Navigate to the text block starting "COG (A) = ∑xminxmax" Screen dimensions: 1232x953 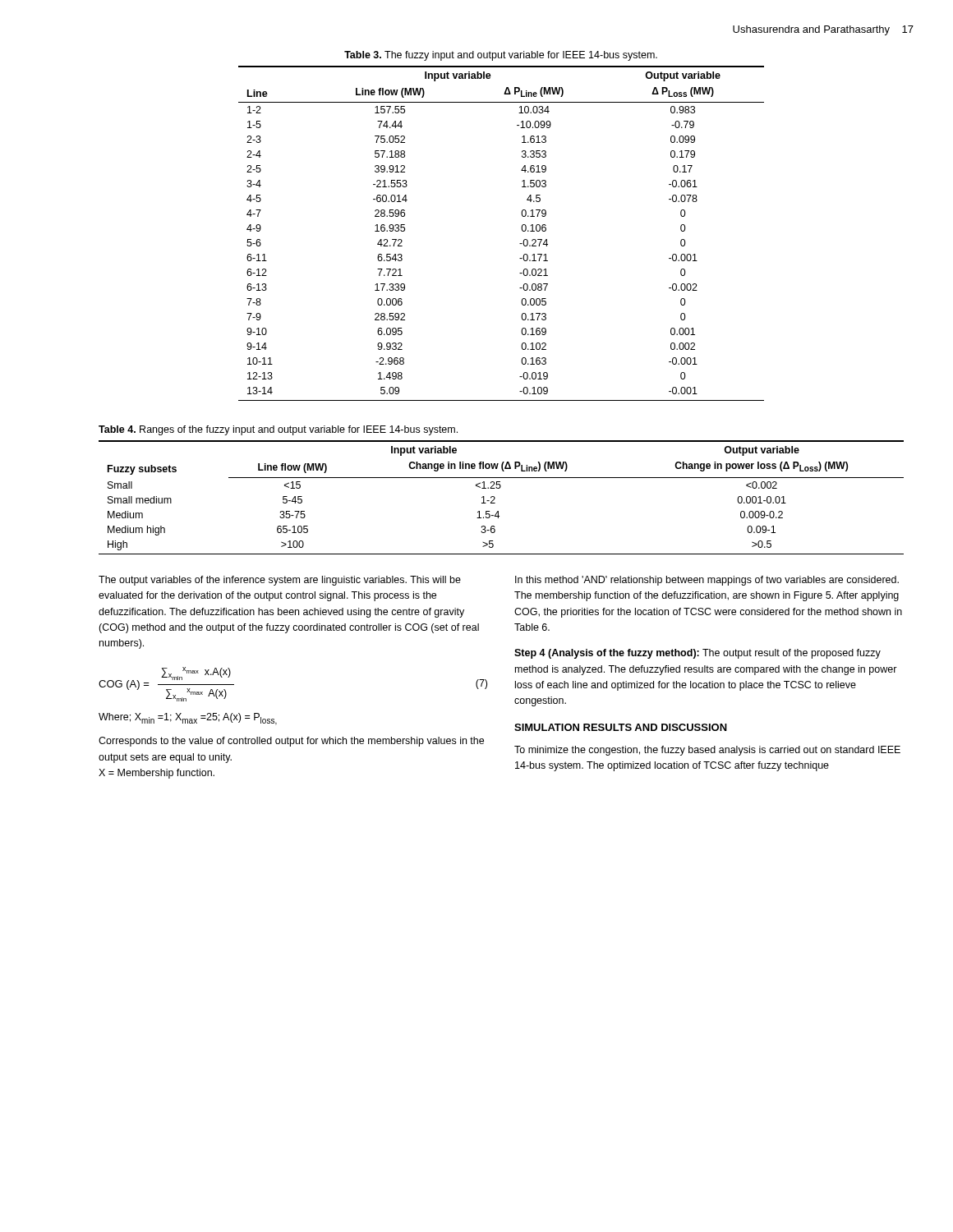(x=196, y=685)
